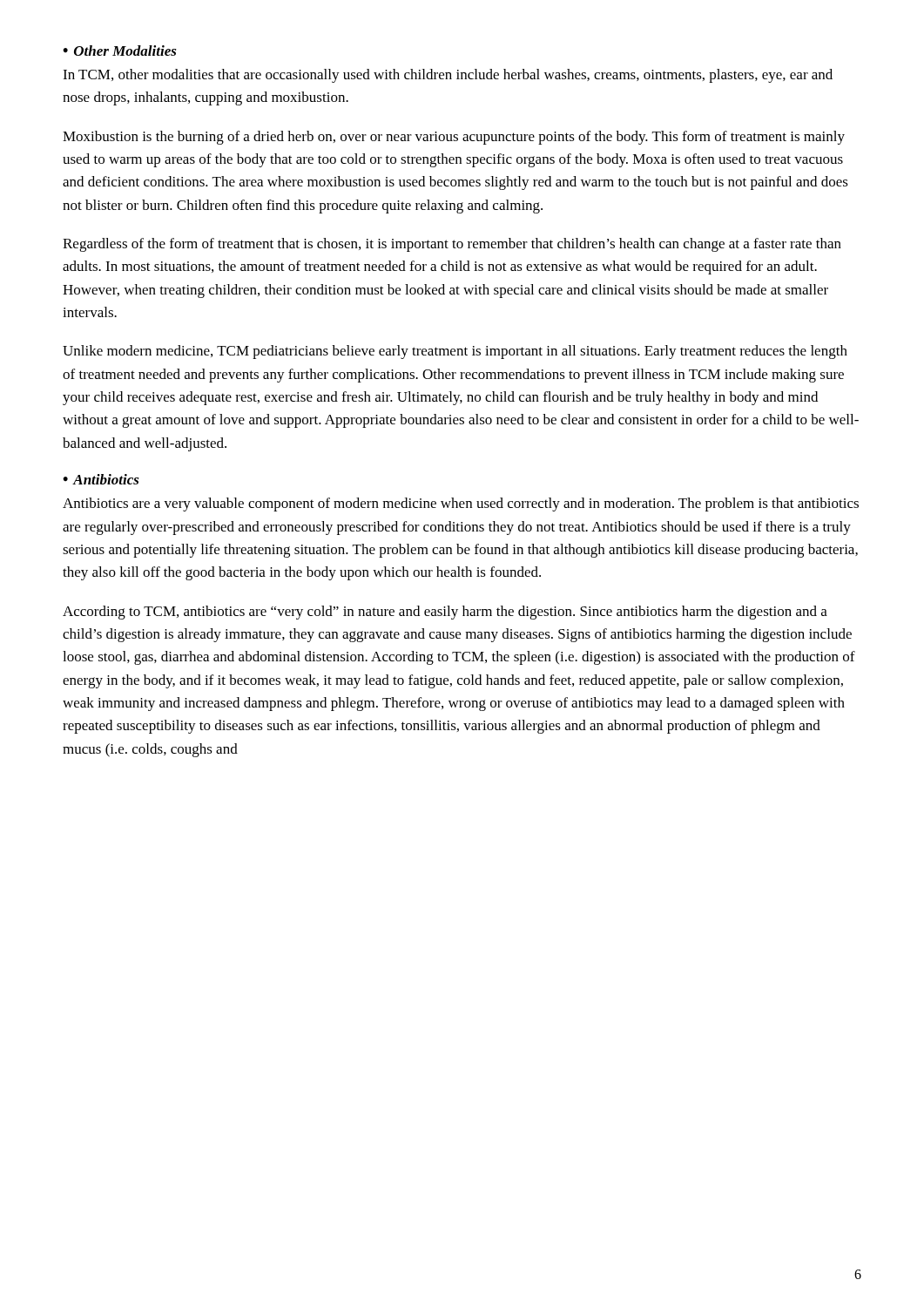924x1307 pixels.
Task: Locate the region starting "Antibiotics are a very valuable component of modern"
Action: 461,538
